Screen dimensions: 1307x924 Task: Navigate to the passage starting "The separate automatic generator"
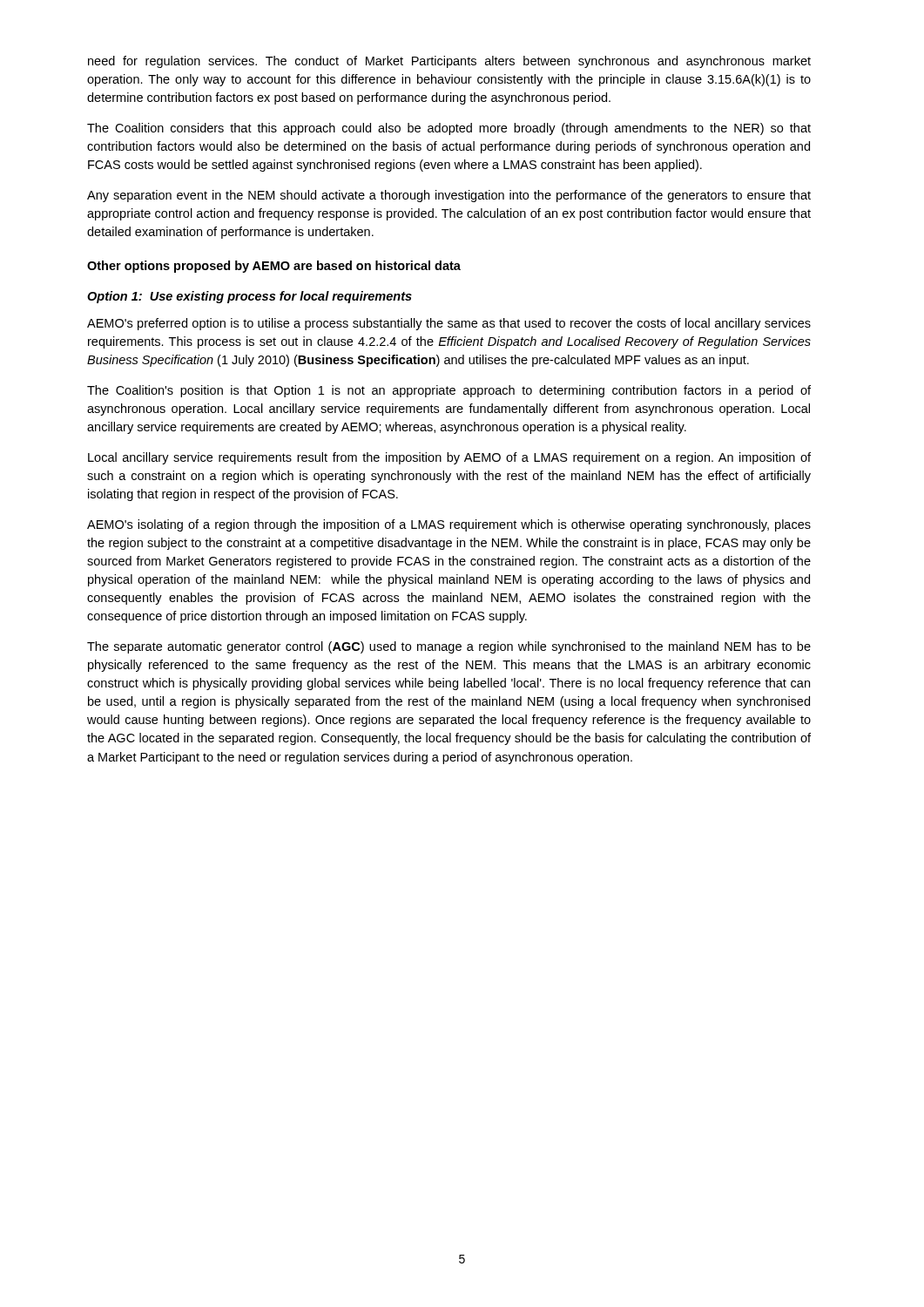449,702
